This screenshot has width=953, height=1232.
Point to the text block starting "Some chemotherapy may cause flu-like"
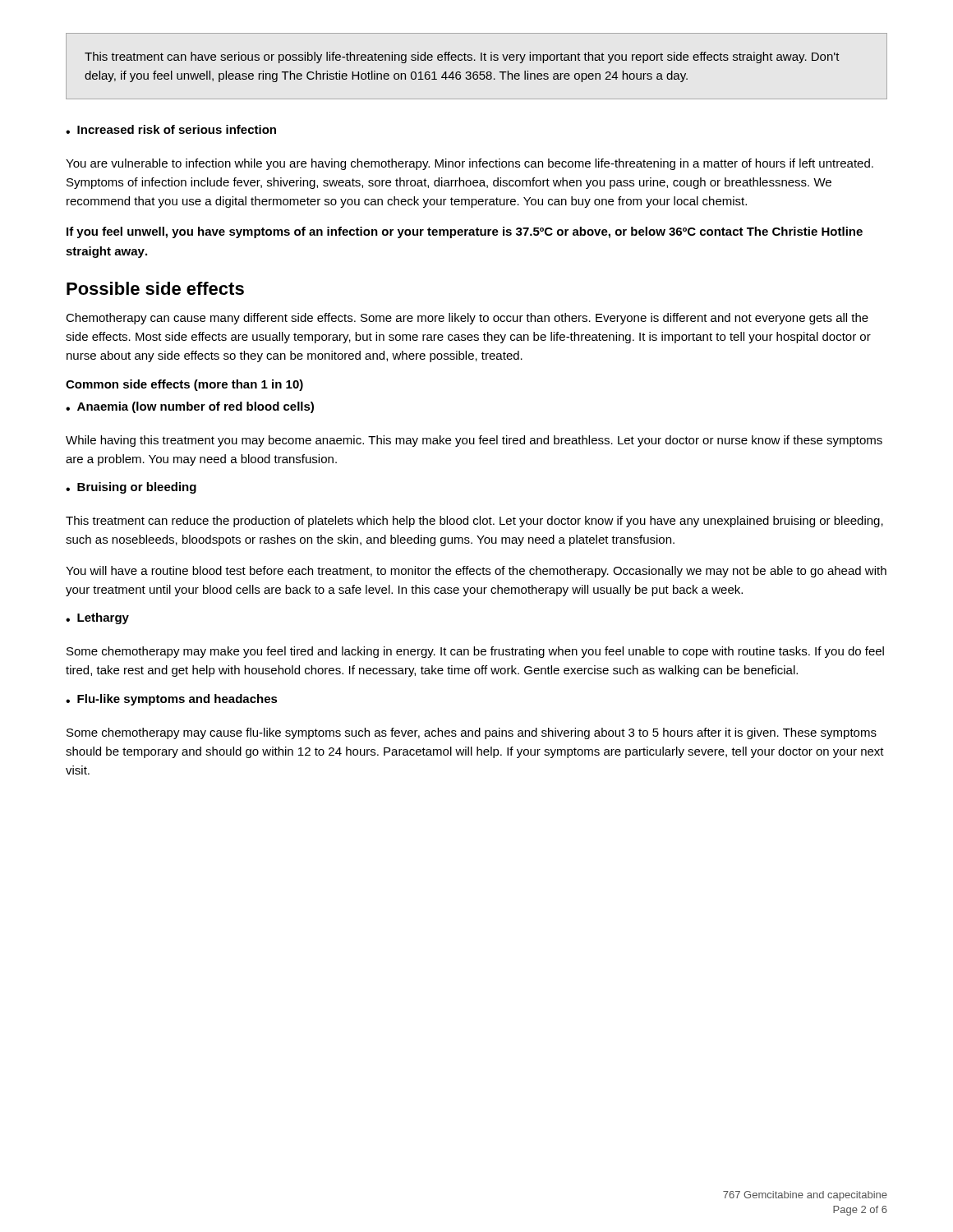[x=475, y=751]
